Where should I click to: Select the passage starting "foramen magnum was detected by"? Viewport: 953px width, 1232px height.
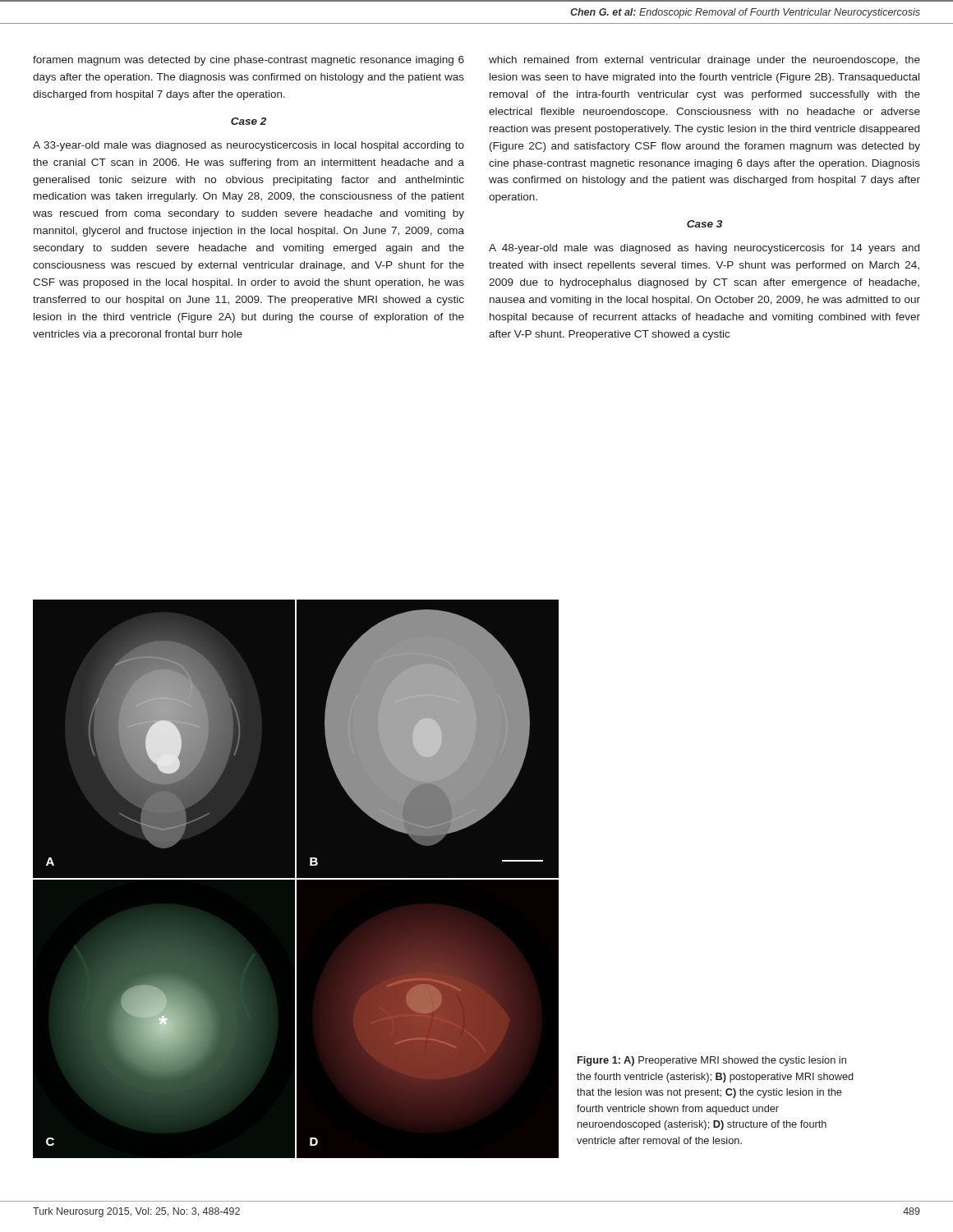[x=249, y=77]
